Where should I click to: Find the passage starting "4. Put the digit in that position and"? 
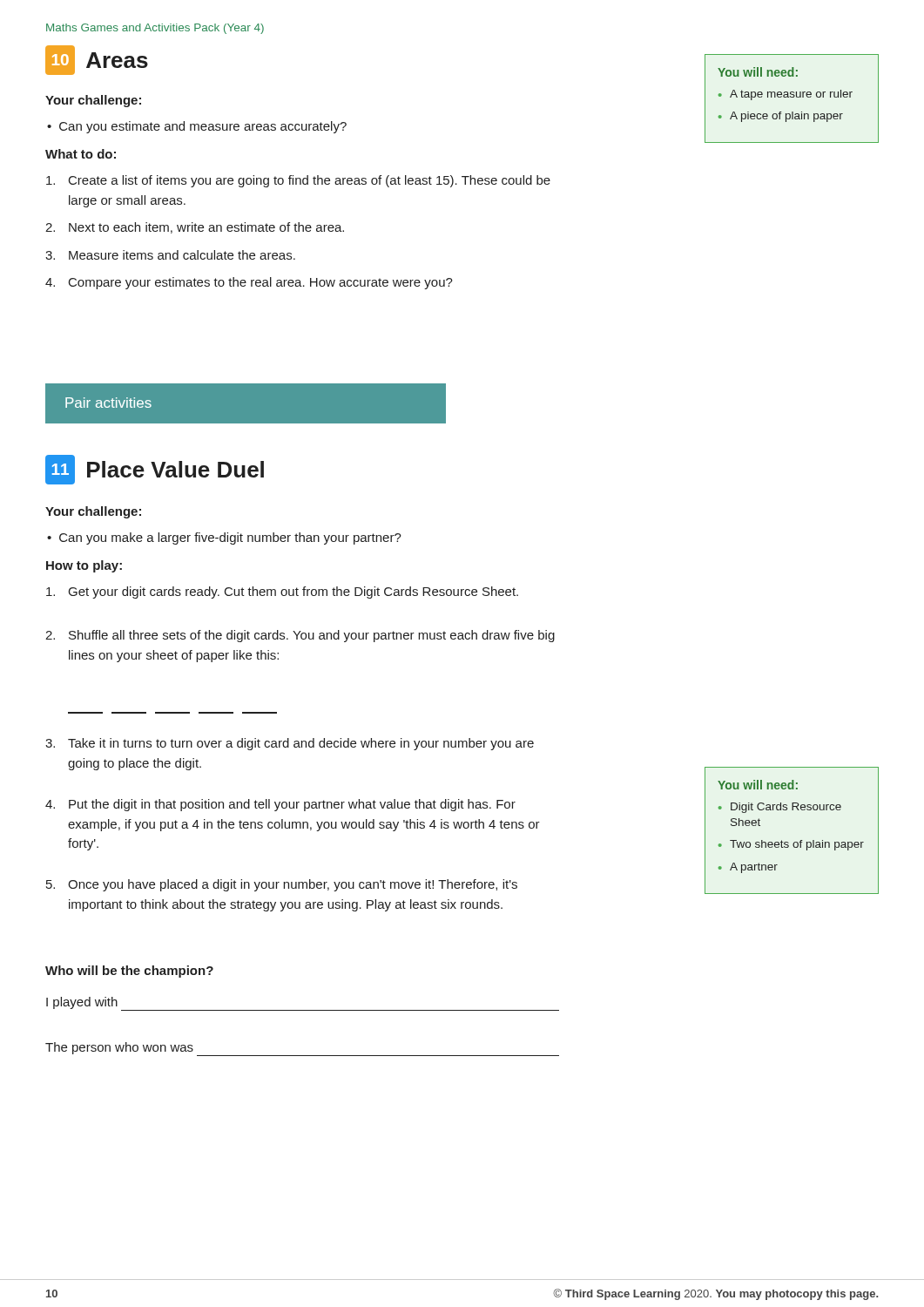click(x=302, y=824)
